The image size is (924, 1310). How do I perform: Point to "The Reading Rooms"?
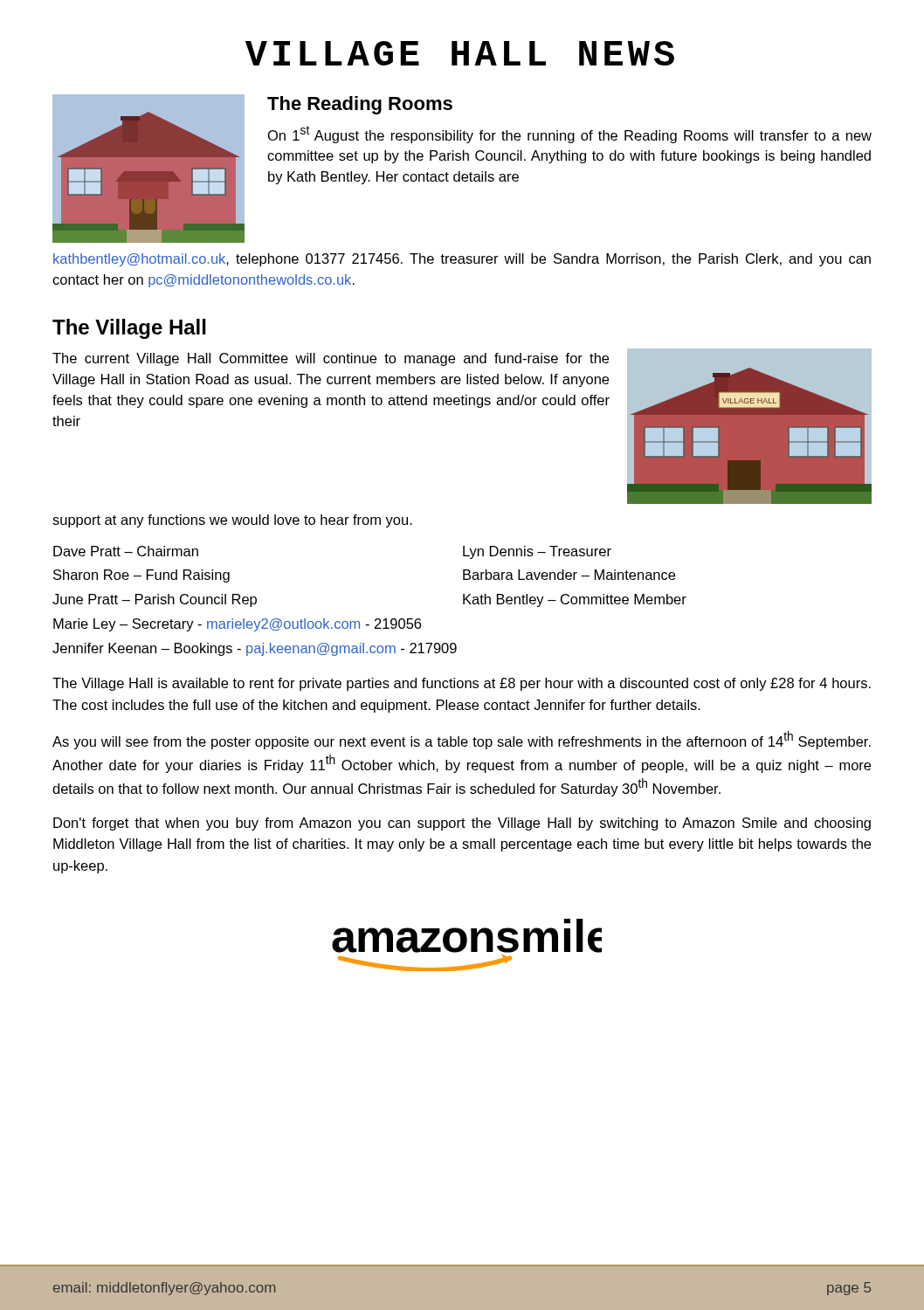360,103
